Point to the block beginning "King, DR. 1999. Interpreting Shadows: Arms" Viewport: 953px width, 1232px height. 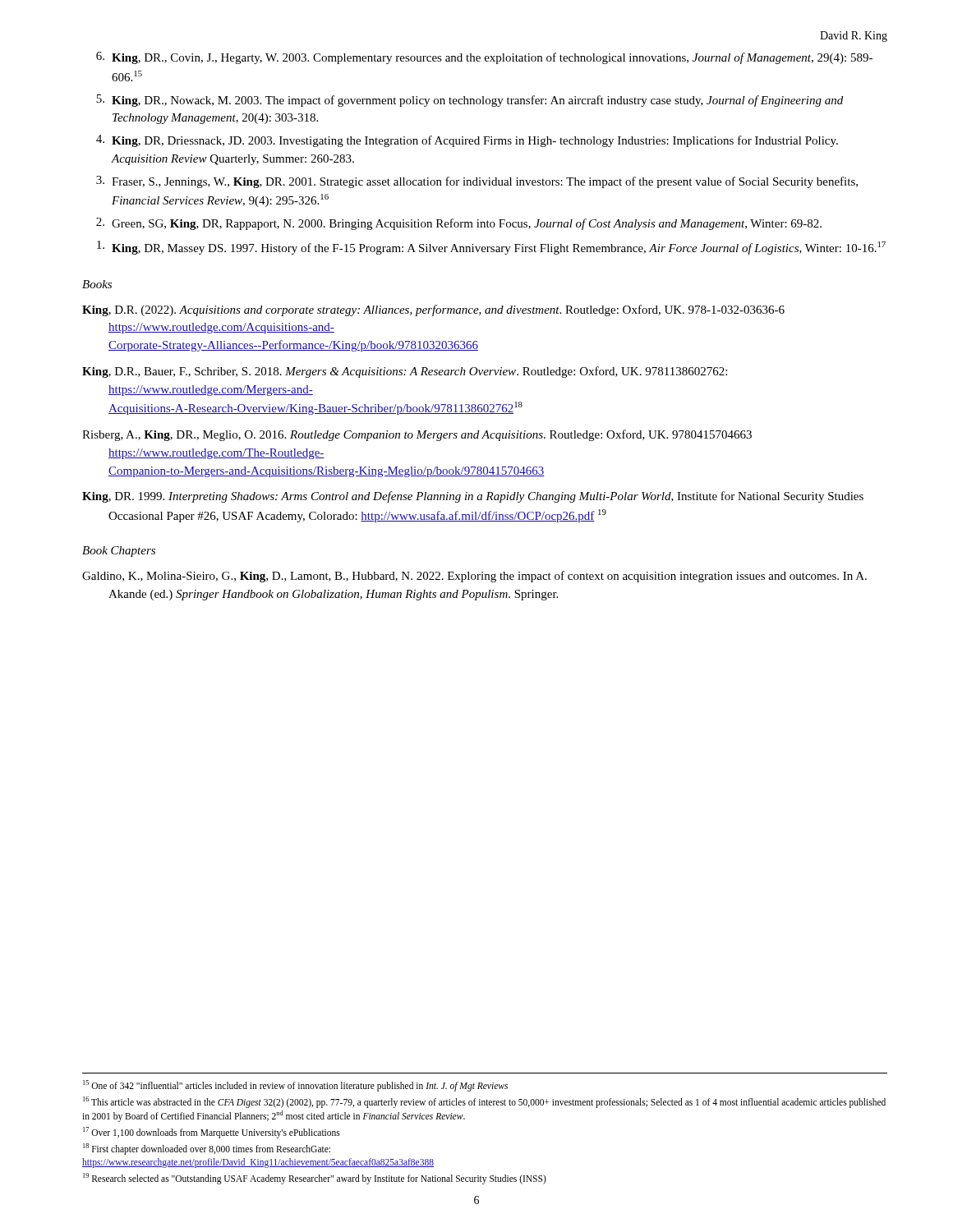point(473,506)
